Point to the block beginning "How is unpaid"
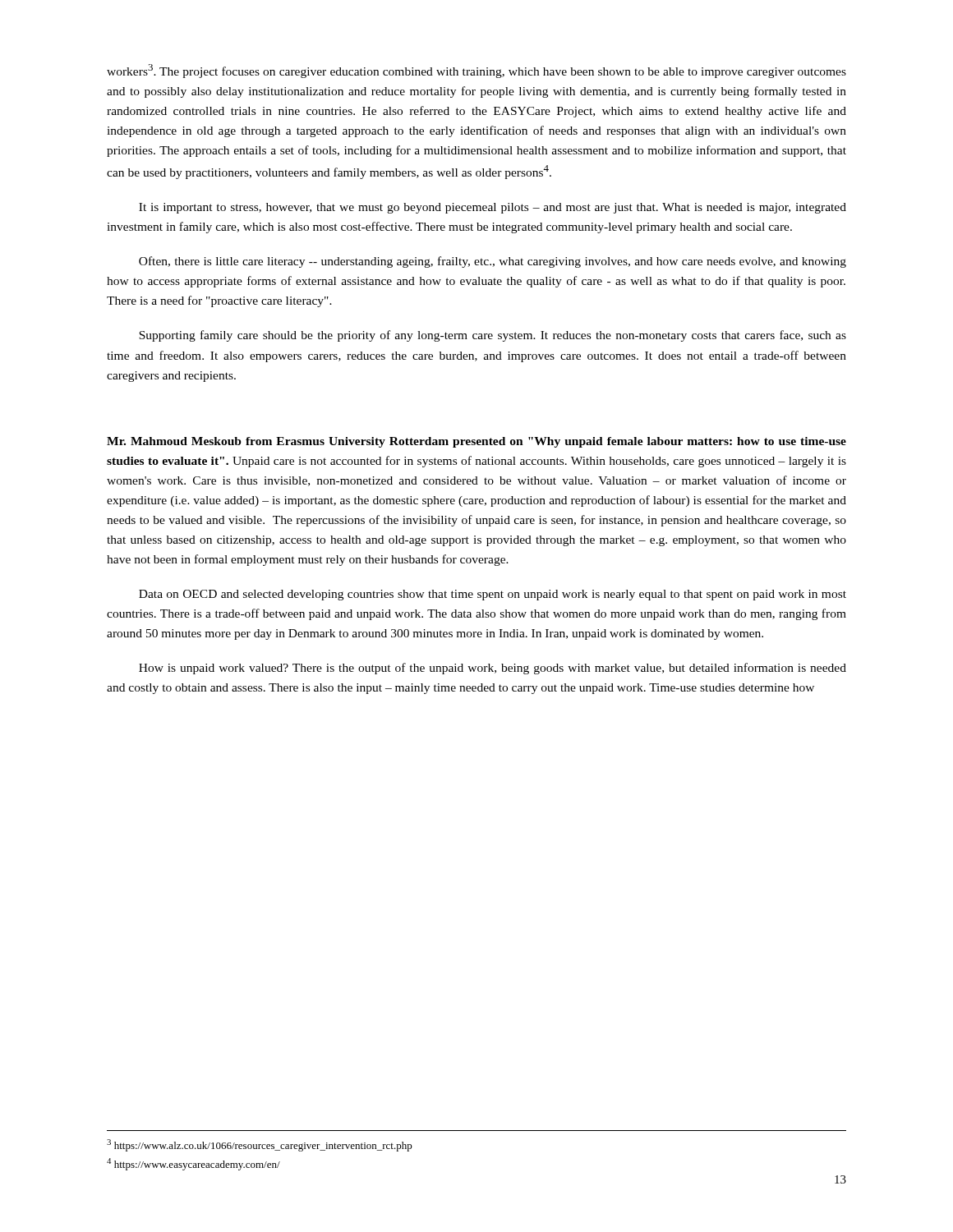953x1232 pixels. pyautogui.click(x=476, y=677)
